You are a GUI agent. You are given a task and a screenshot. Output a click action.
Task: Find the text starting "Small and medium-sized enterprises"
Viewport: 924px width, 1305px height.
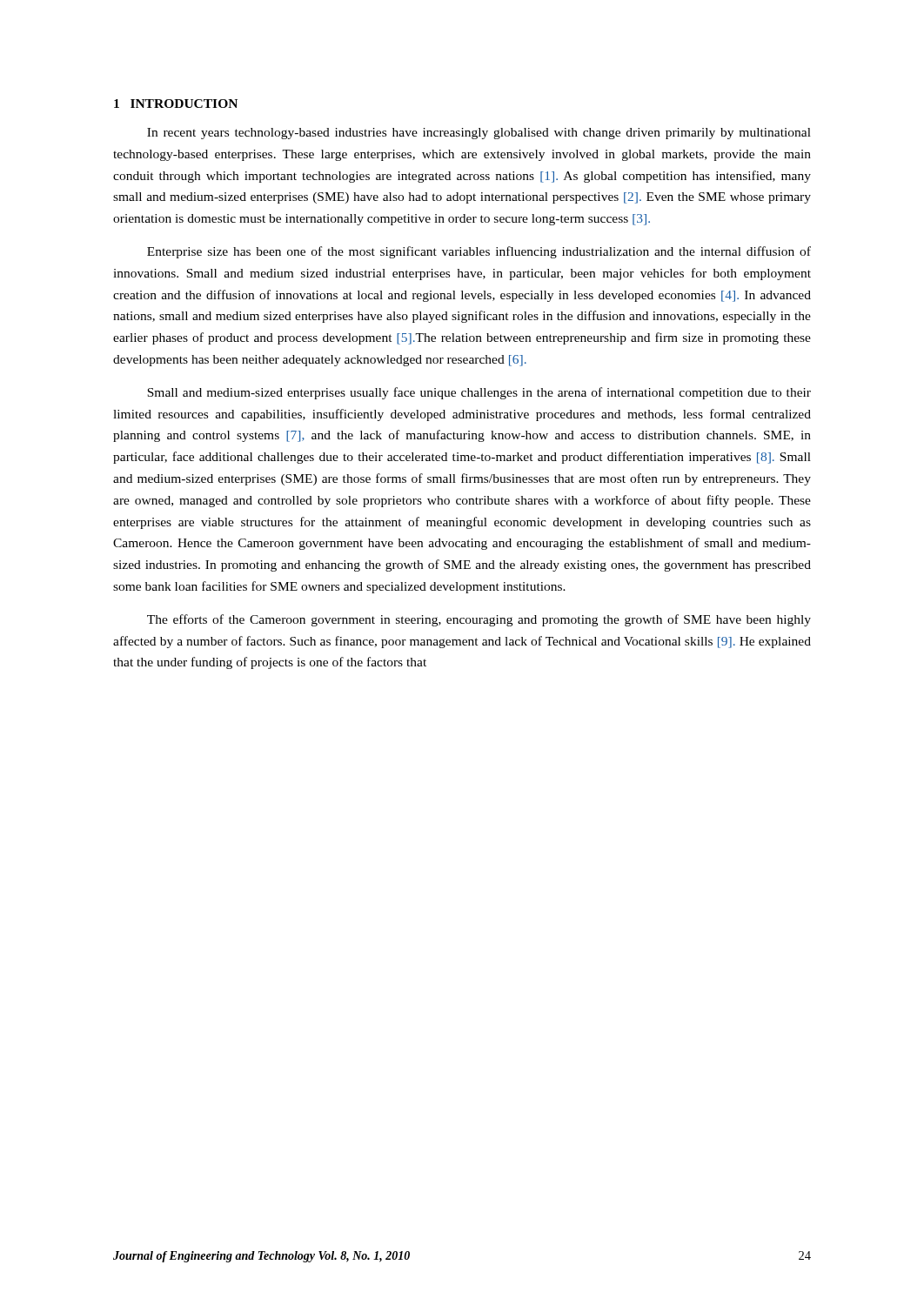(x=462, y=489)
